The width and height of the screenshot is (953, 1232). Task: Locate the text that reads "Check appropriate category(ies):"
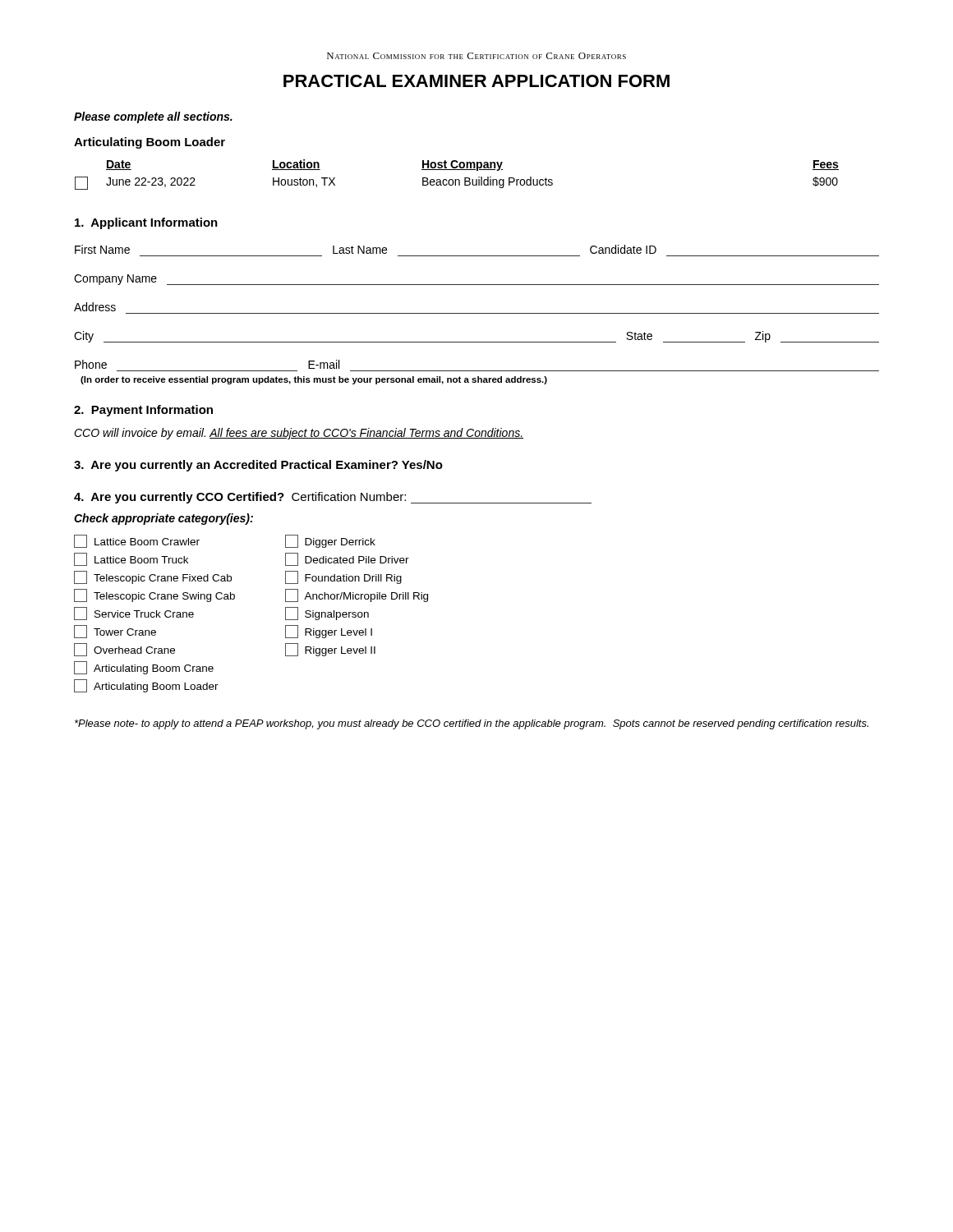pos(164,518)
